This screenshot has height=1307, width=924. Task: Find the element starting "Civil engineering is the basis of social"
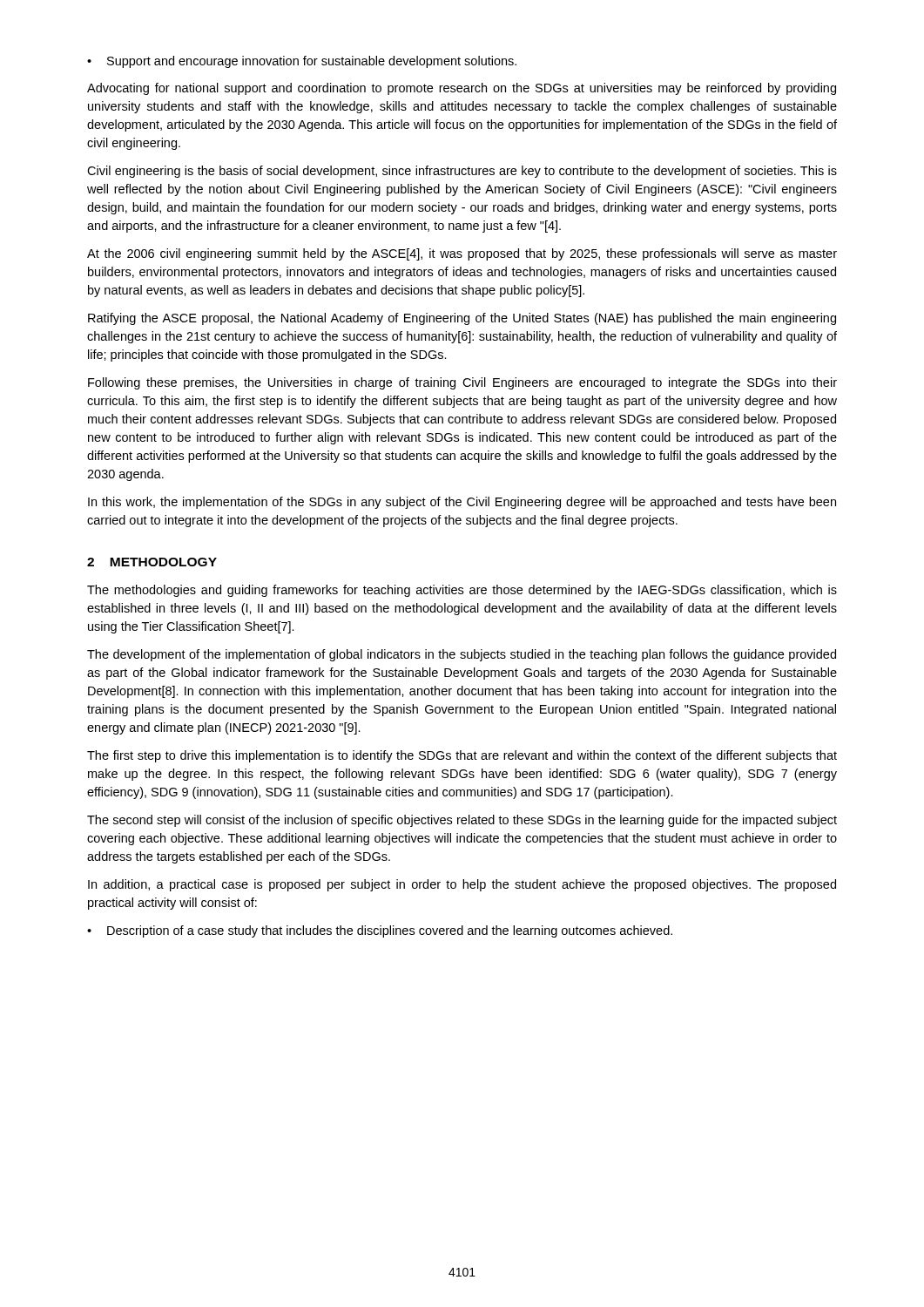[462, 199]
